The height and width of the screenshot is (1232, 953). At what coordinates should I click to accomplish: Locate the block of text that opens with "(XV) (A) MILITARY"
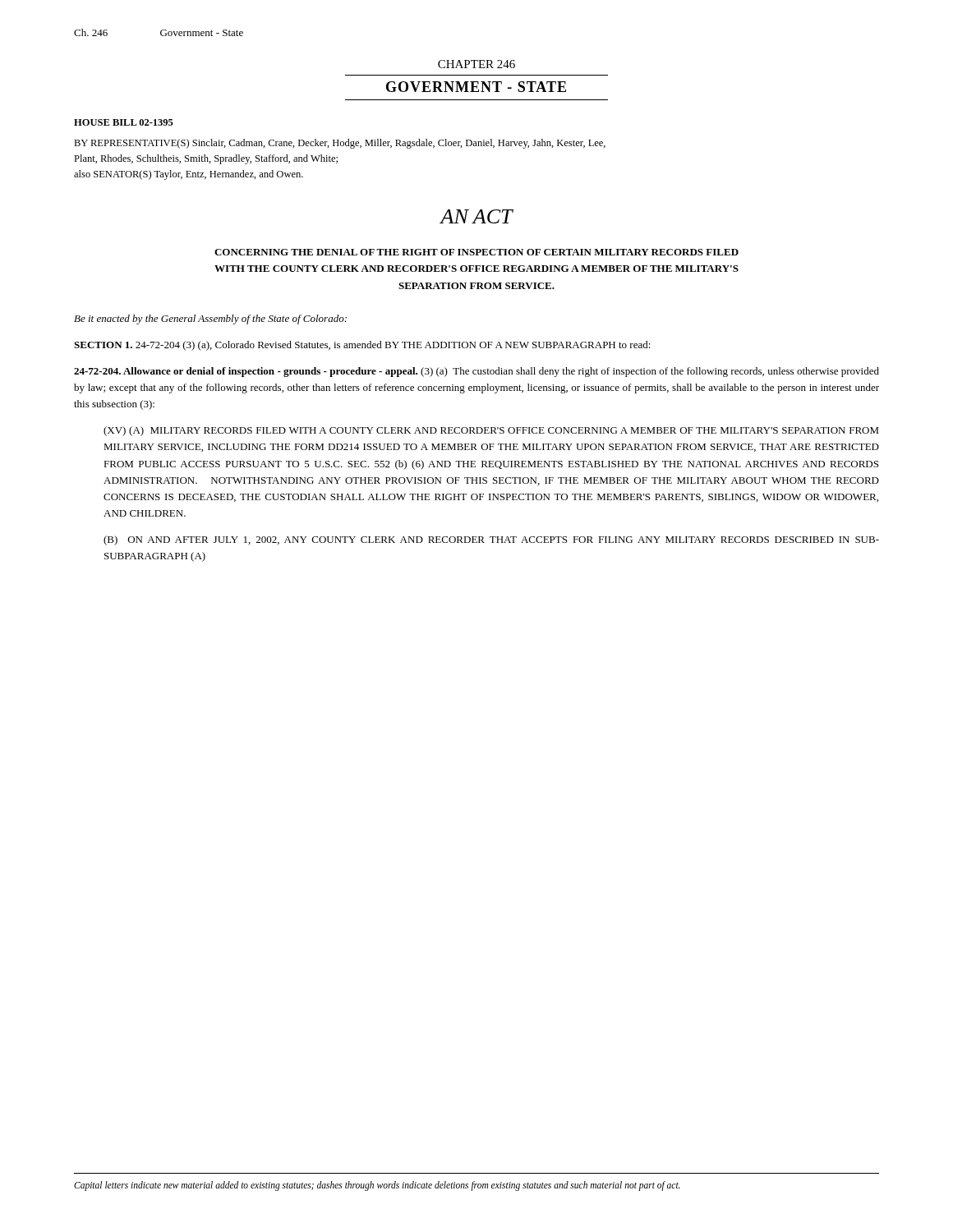491,472
